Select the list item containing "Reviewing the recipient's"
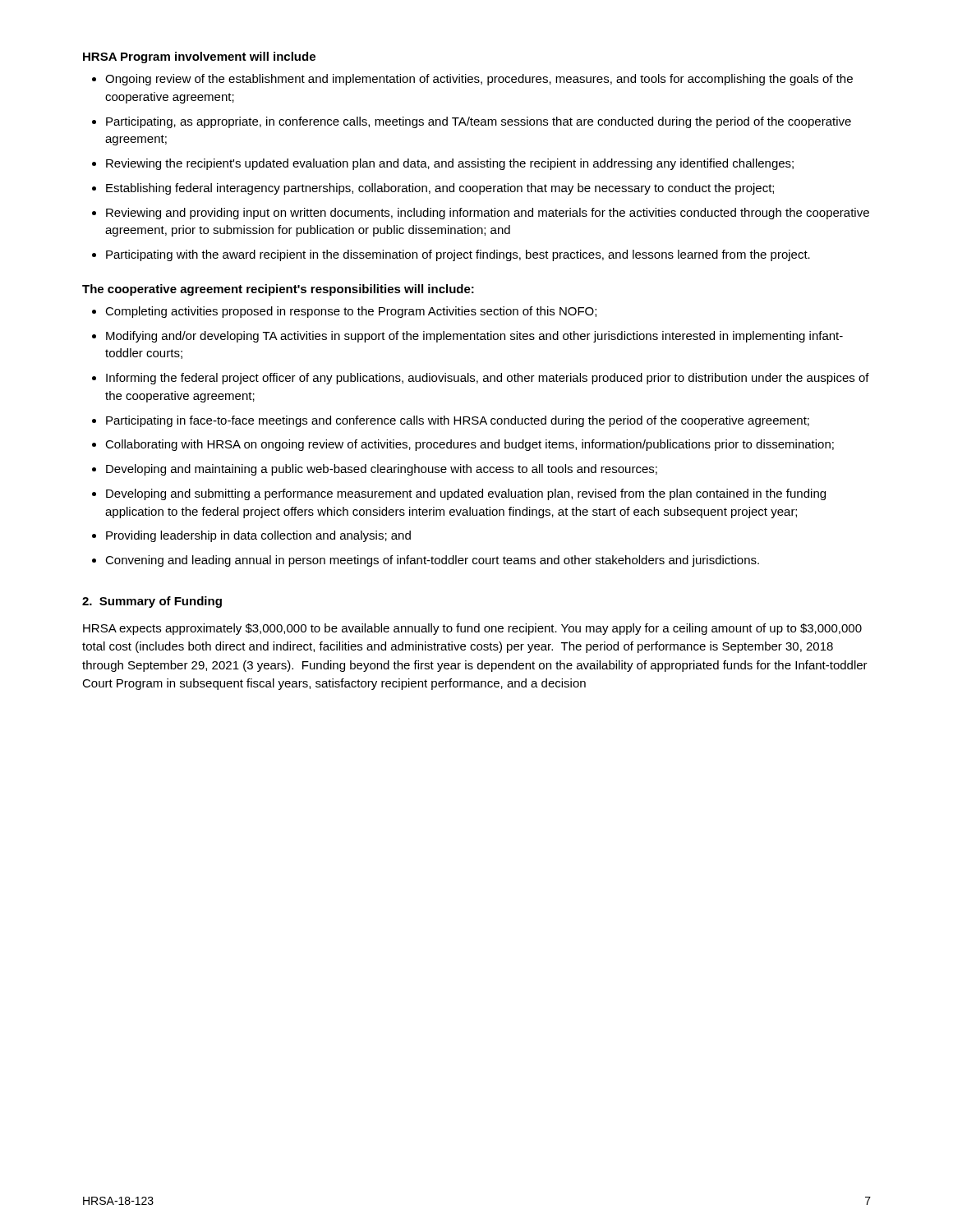This screenshot has height=1232, width=953. click(x=450, y=163)
